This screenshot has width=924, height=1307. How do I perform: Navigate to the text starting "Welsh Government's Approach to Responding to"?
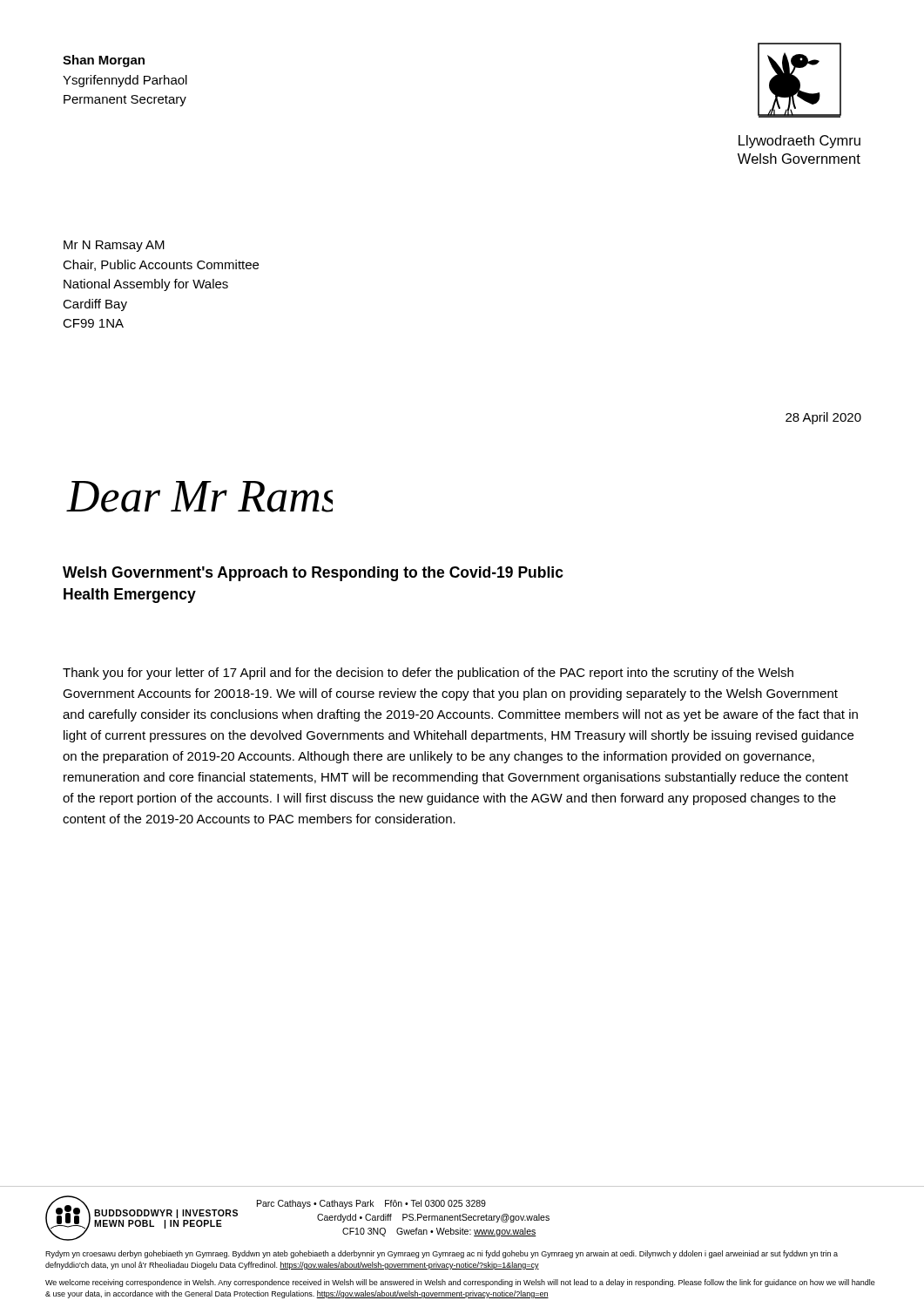(462, 583)
